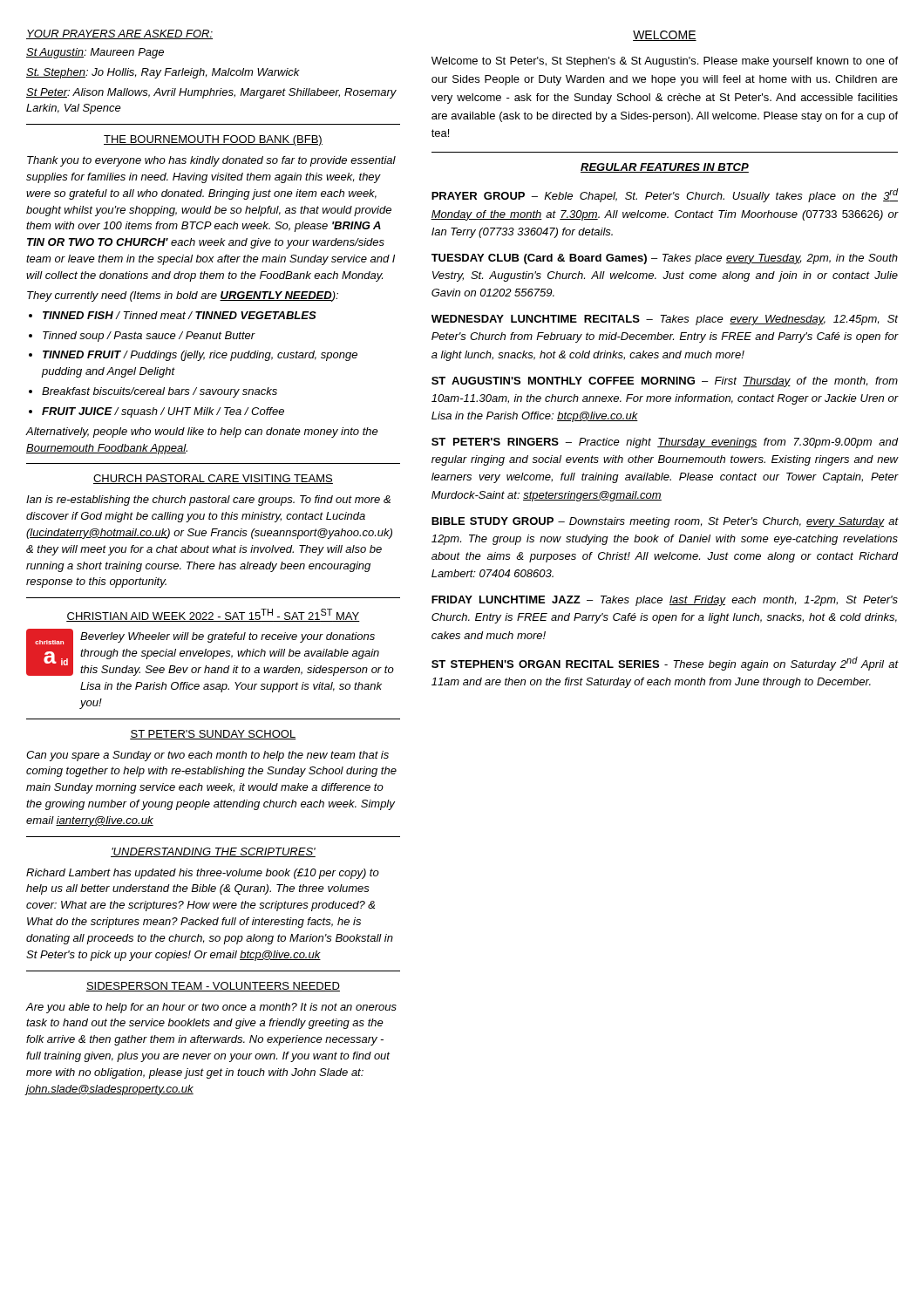
Task: Select the section header that reads "CHURCH PASTORAL CARE VISITING TEAMS"
Action: [213, 479]
